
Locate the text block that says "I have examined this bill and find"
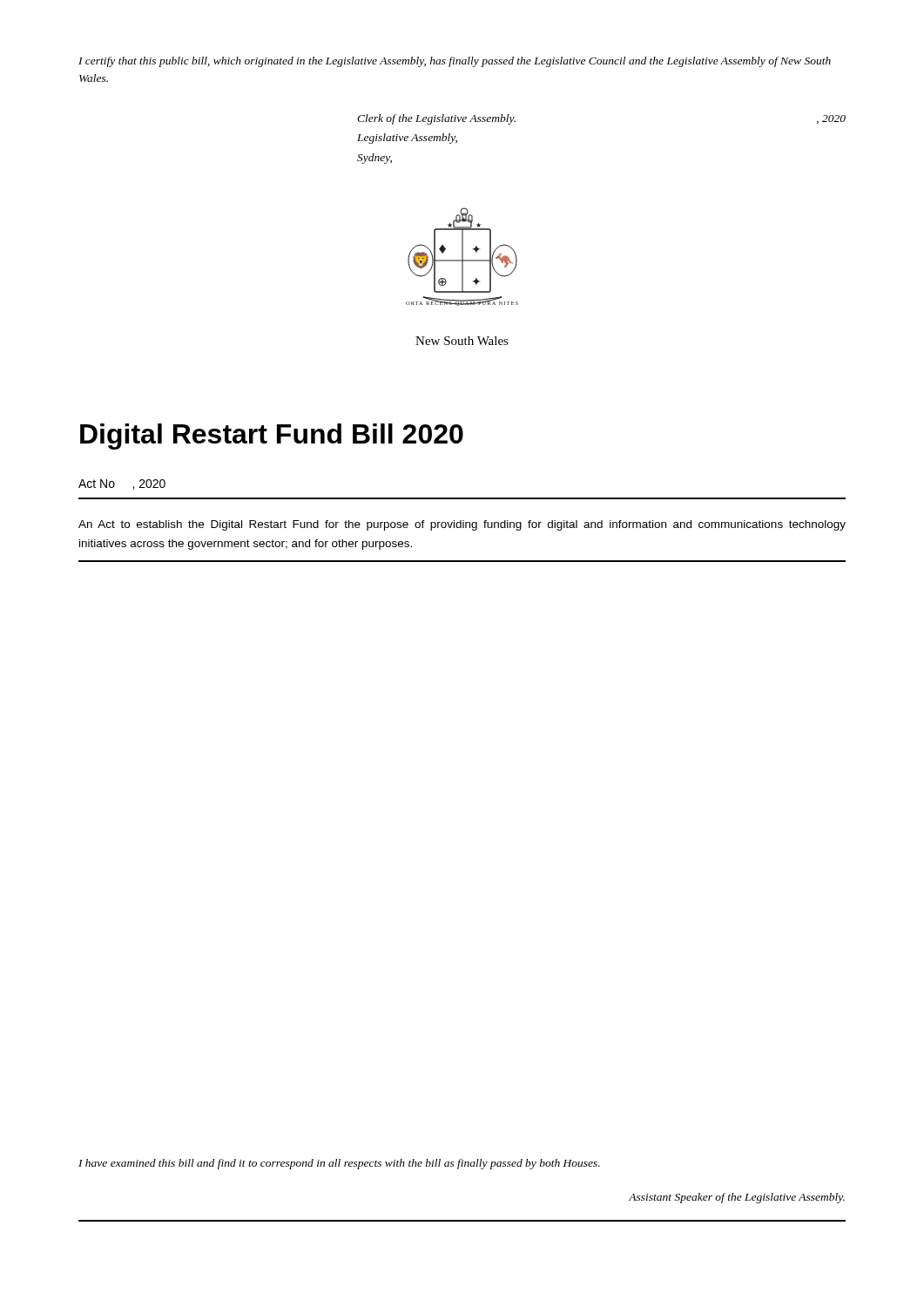[x=340, y=1163]
